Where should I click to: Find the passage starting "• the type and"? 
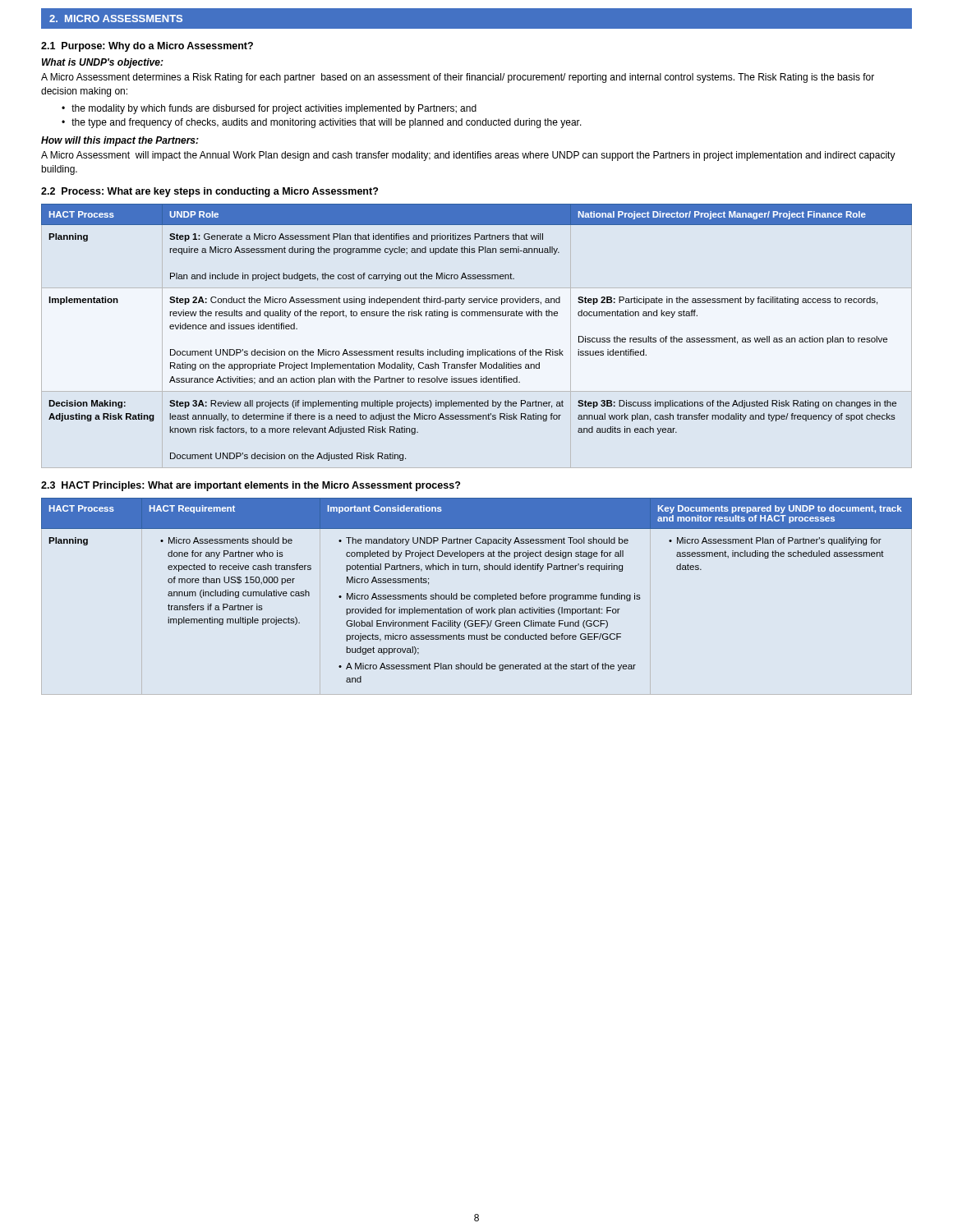tap(322, 122)
